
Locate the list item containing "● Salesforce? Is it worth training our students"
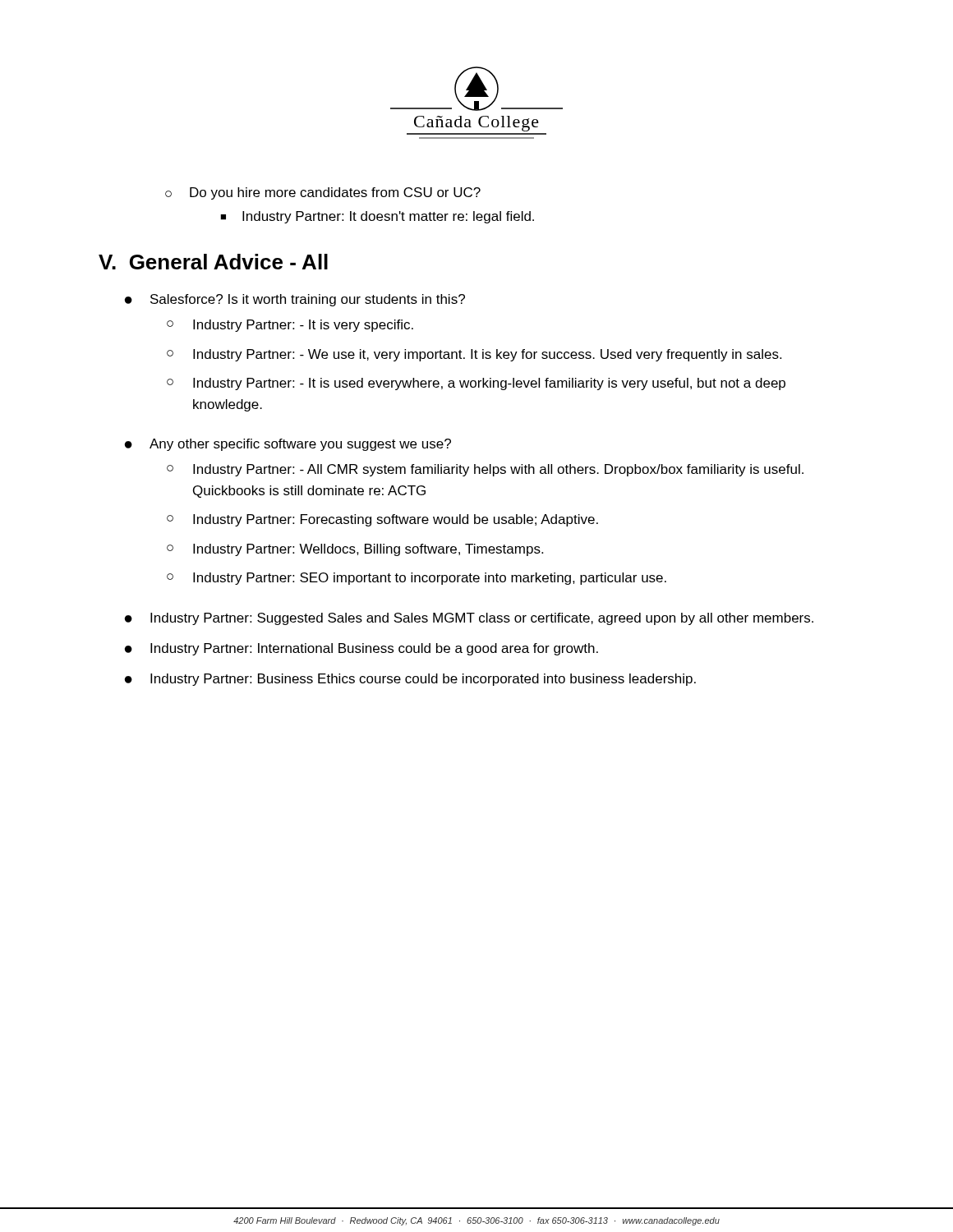click(x=489, y=357)
